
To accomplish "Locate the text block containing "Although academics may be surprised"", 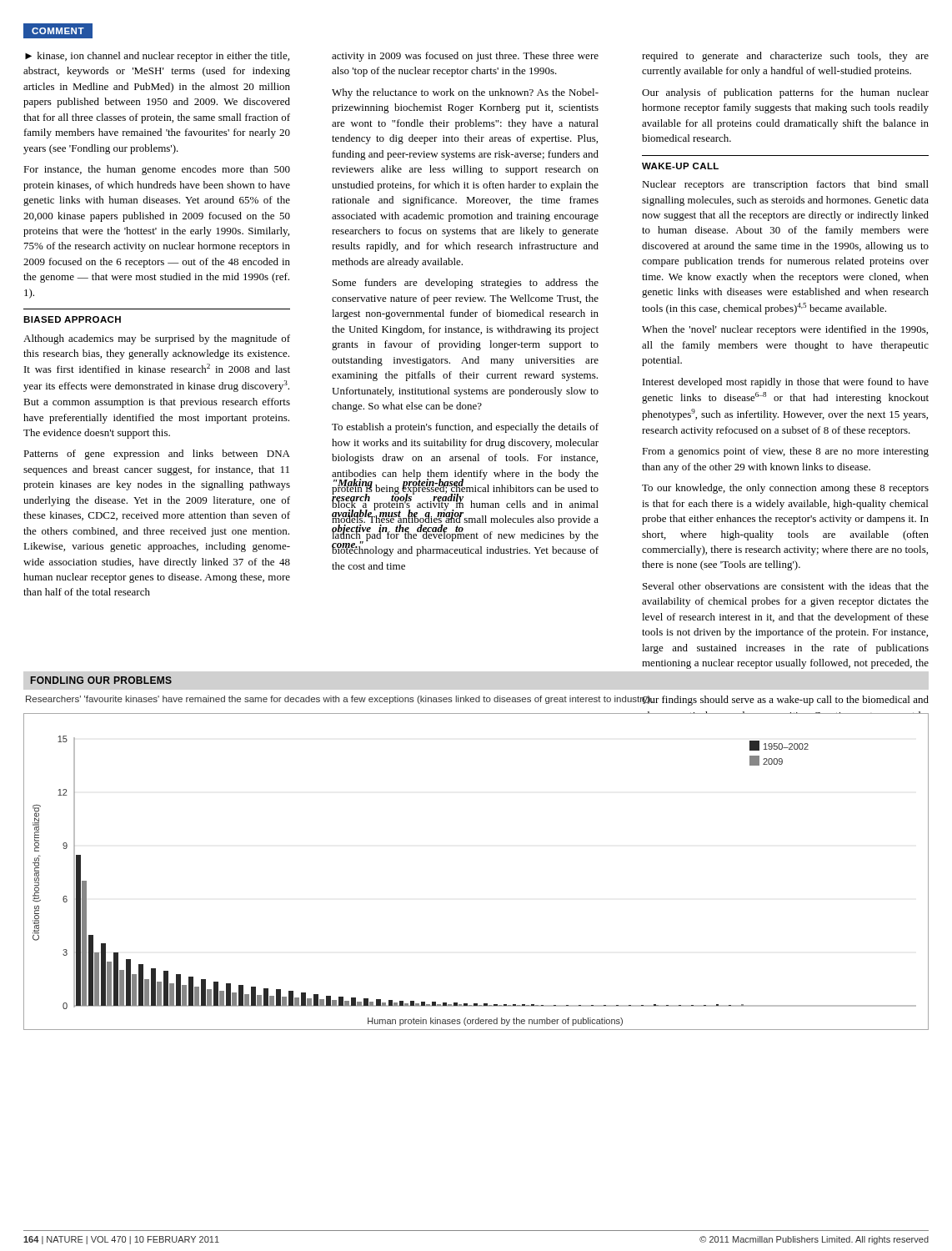I will [x=157, y=386].
